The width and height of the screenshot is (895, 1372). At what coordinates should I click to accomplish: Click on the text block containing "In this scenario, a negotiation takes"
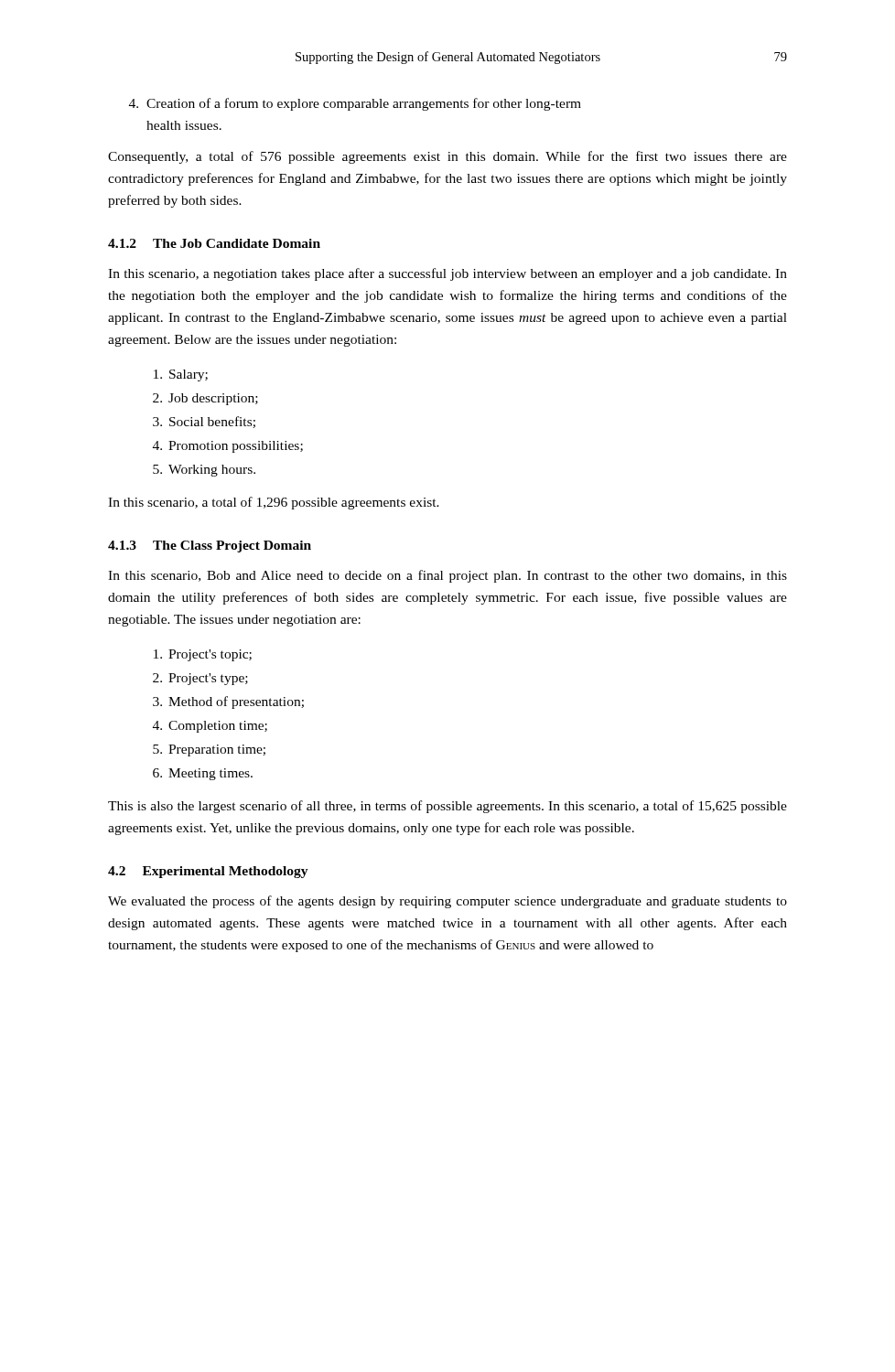(448, 306)
